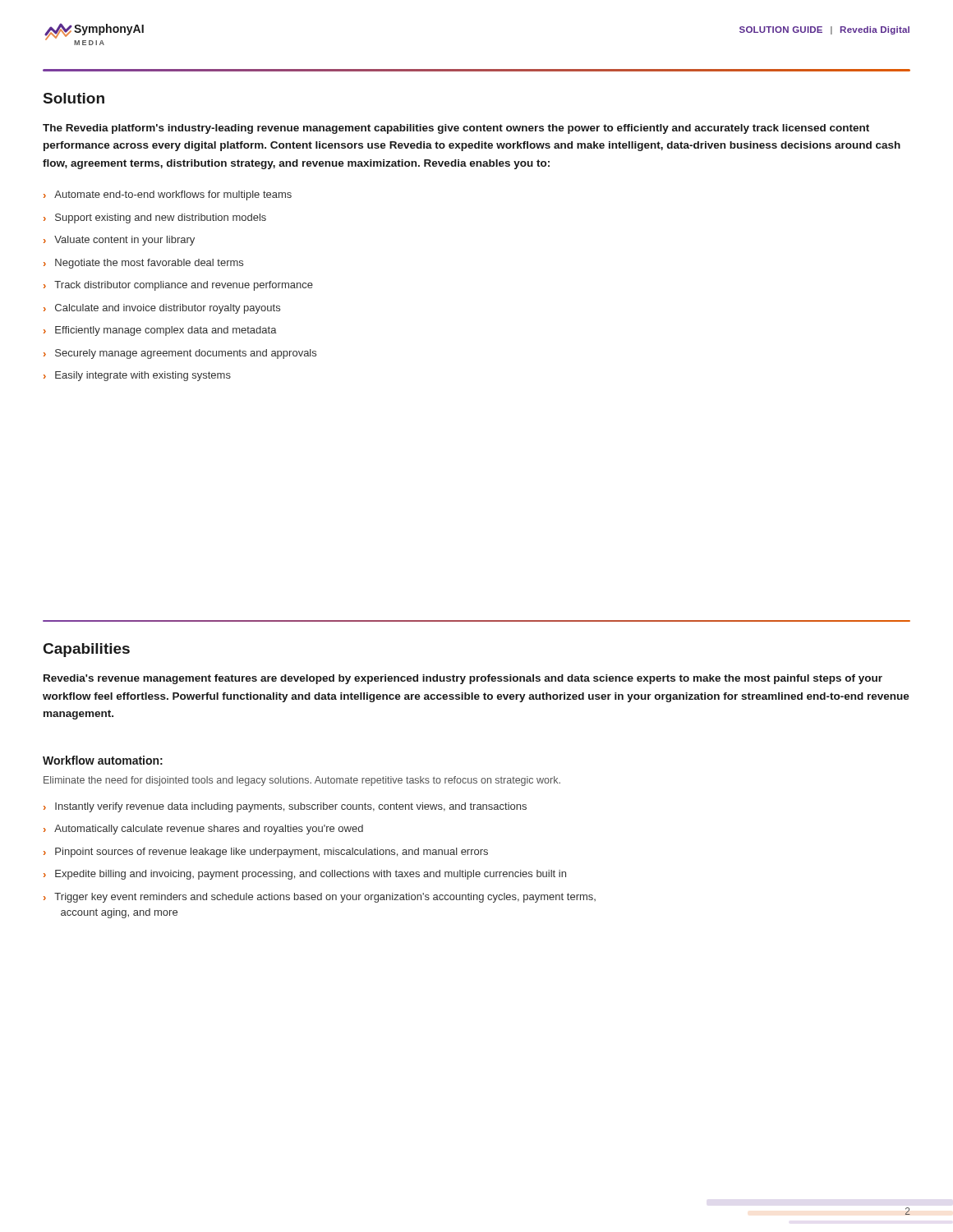Screen dimensions: 1232x953
Task: Find the block on this page that starts "The Revedia platform's industry-leading revenue management"
Action: pyautogui.click(x=472, y=145)
